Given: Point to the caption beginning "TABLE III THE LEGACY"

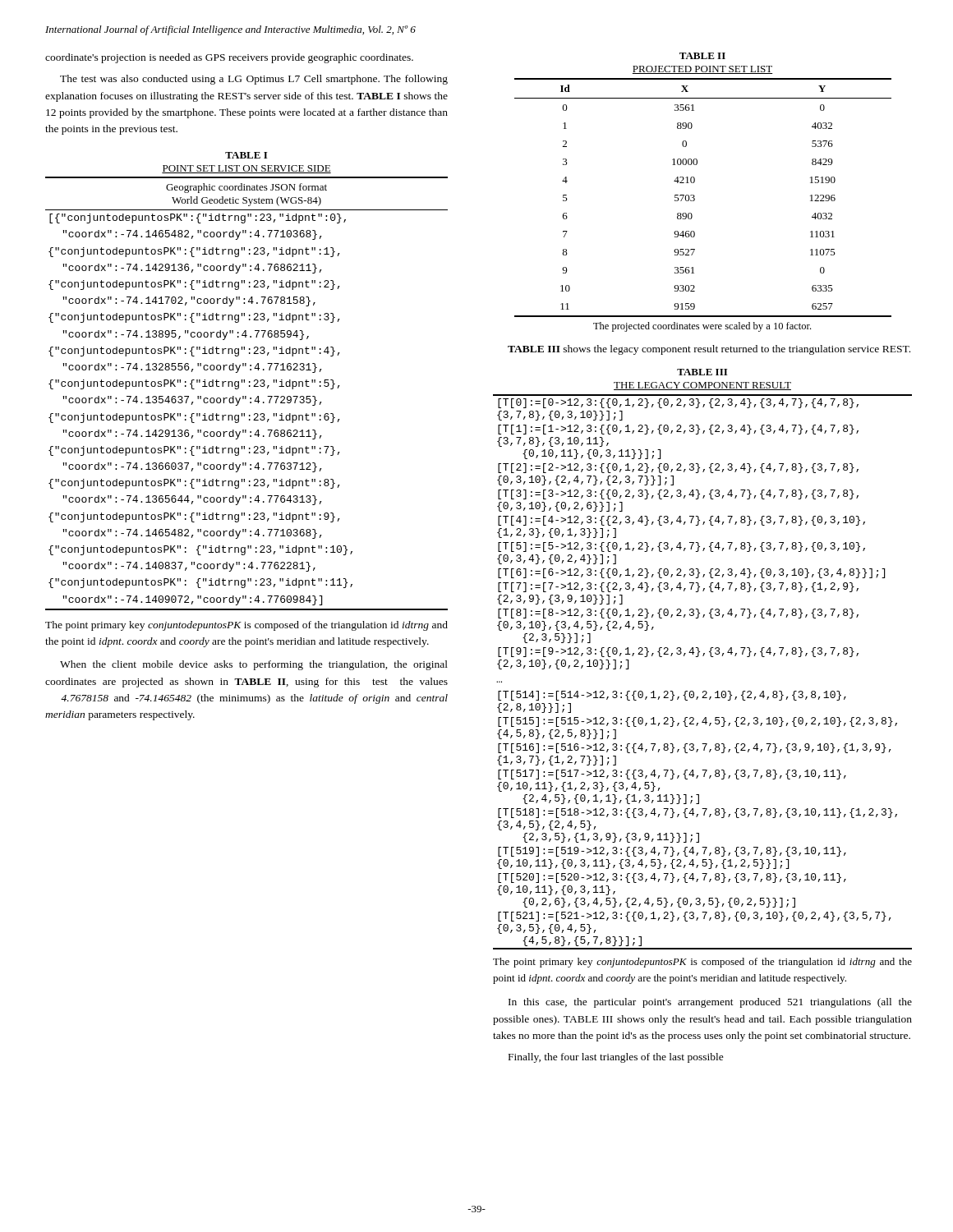Looking at the screenshot, I should pos(702,379).
